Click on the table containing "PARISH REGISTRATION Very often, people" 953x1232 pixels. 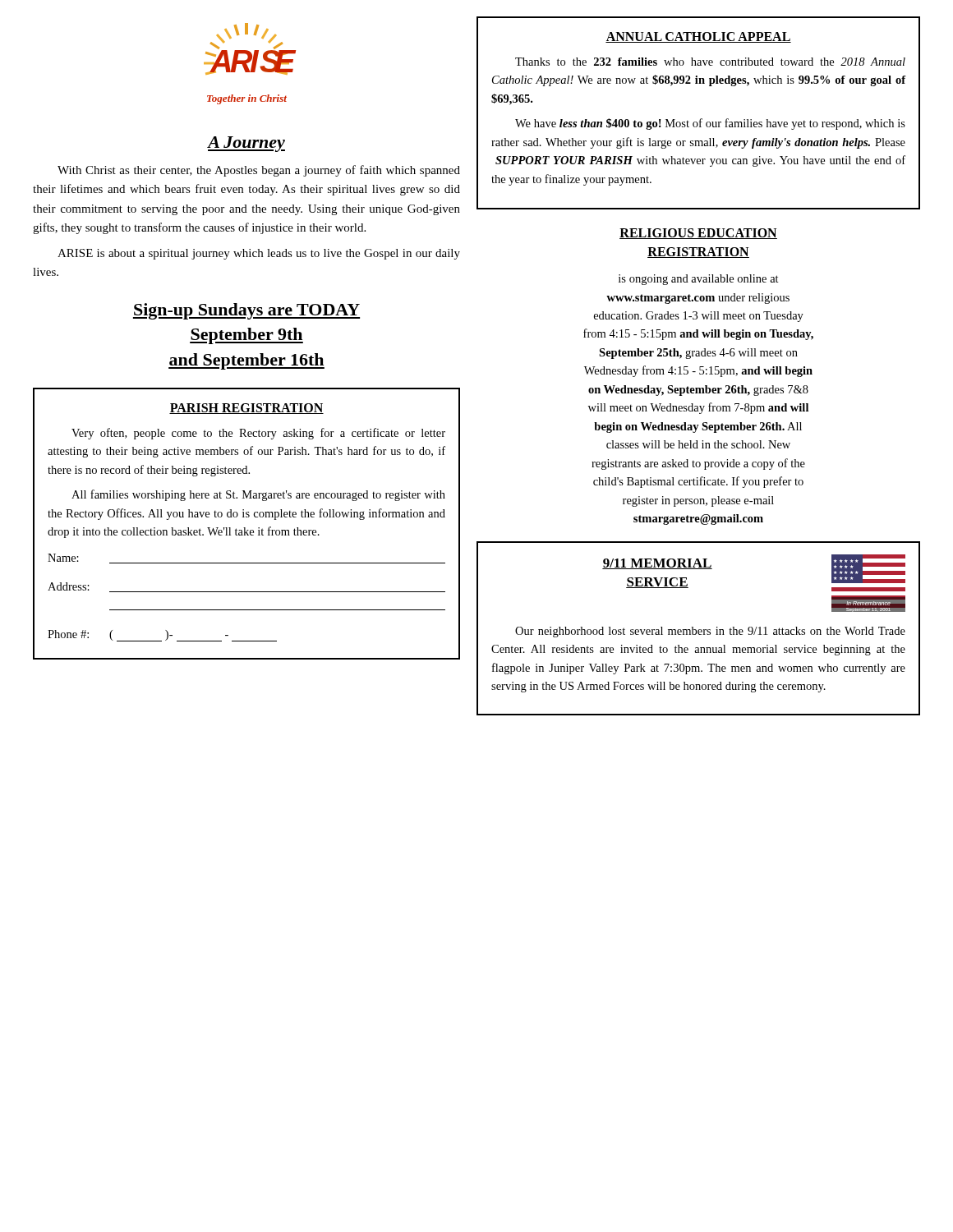point(246,523)
